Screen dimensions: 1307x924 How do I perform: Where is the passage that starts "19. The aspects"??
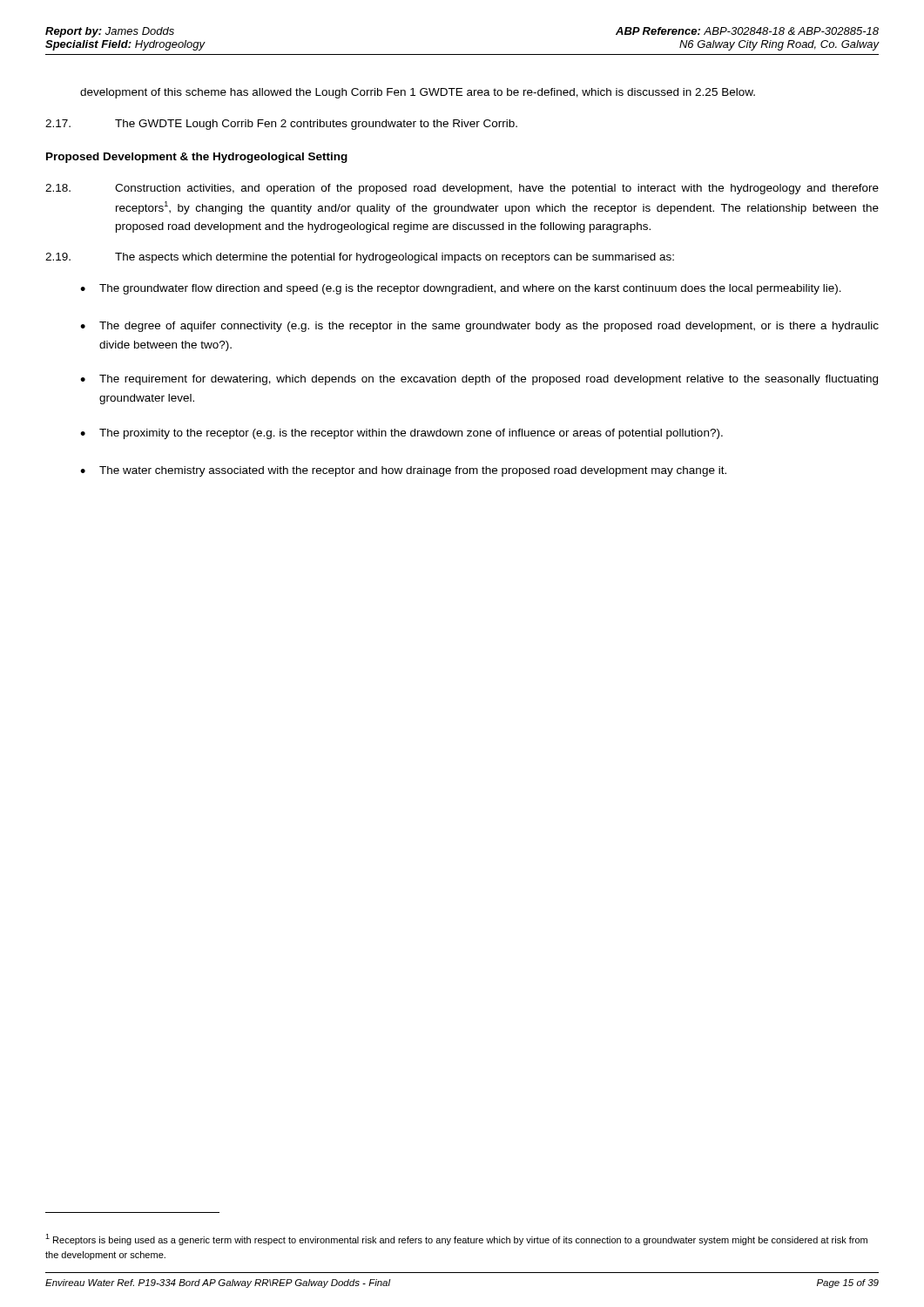point(462,257)
